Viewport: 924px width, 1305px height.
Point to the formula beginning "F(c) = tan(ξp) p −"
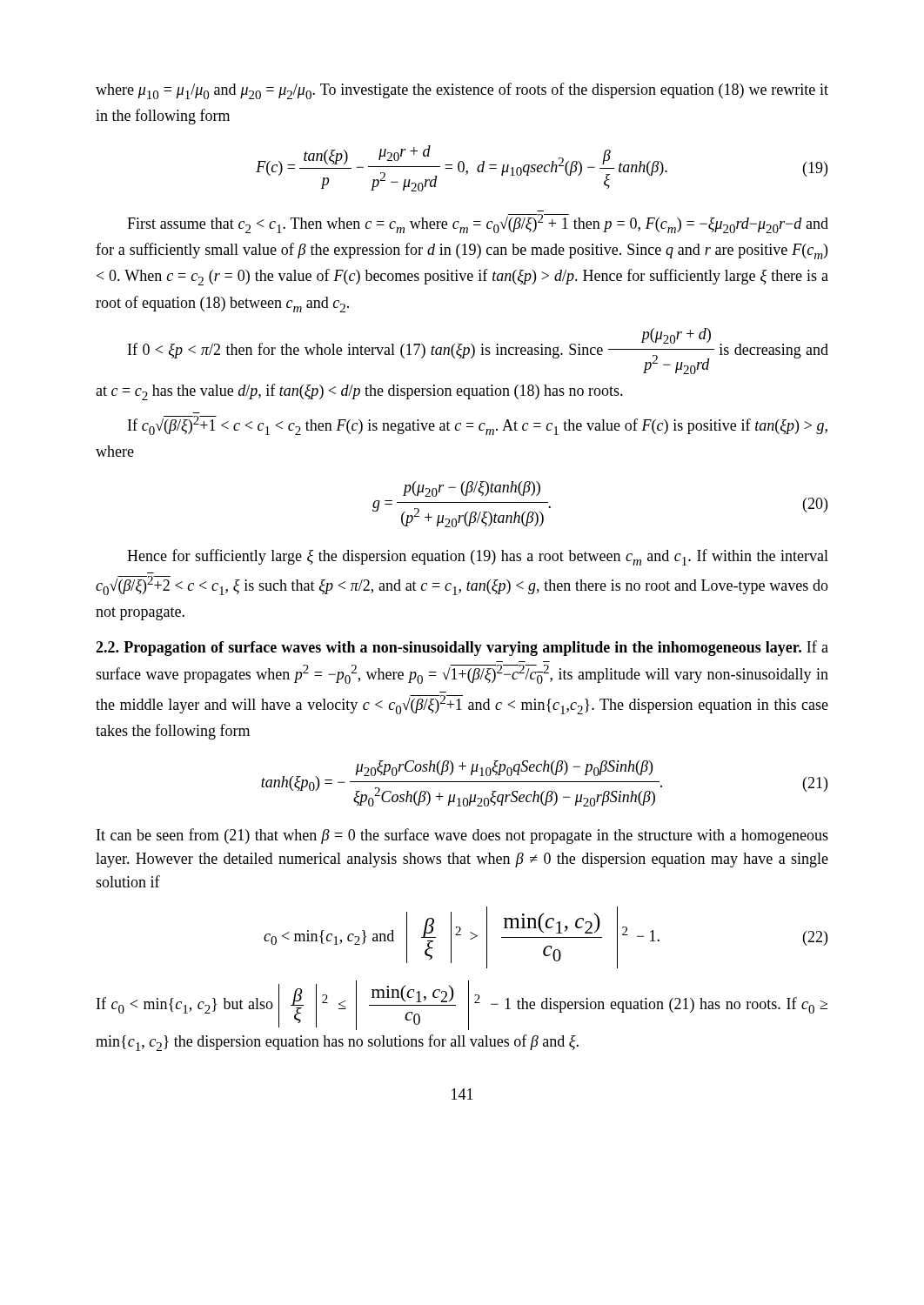(x=542, y=169)
